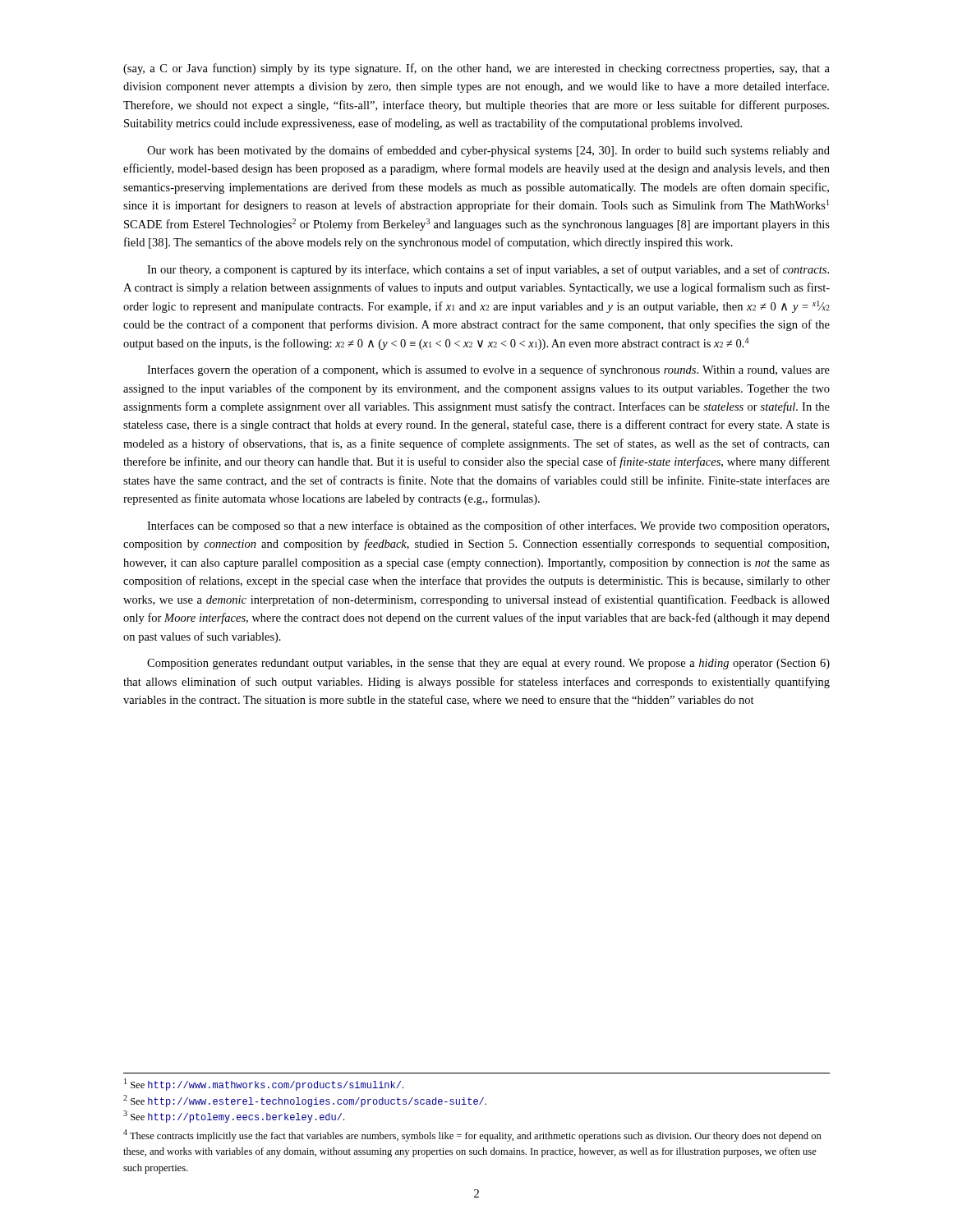
Task: Find the text block that says "Composition generates redundant output"
Action: pos(476,681)
